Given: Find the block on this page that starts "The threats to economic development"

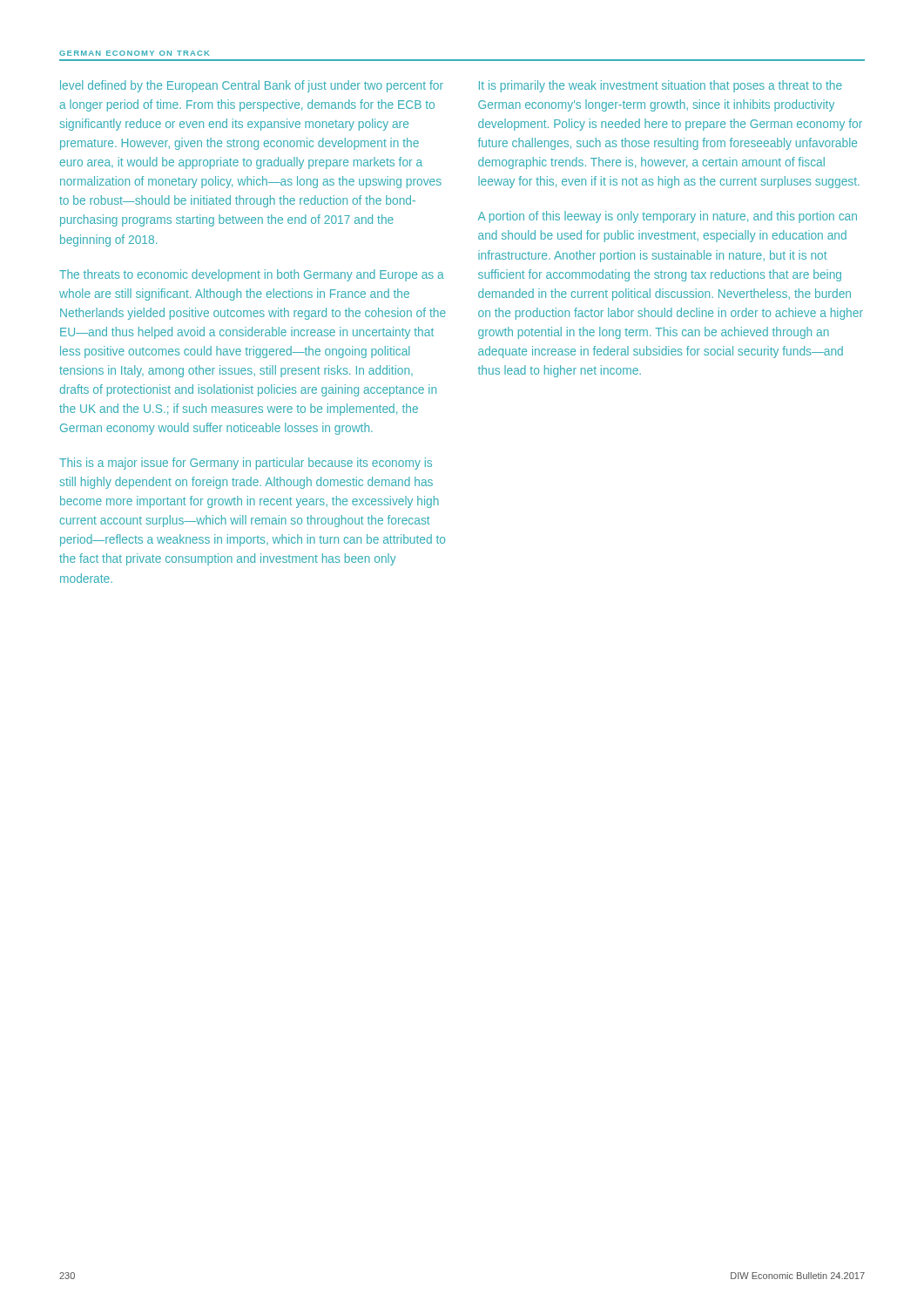Looking at the screenshot, I should click(253, 351).
